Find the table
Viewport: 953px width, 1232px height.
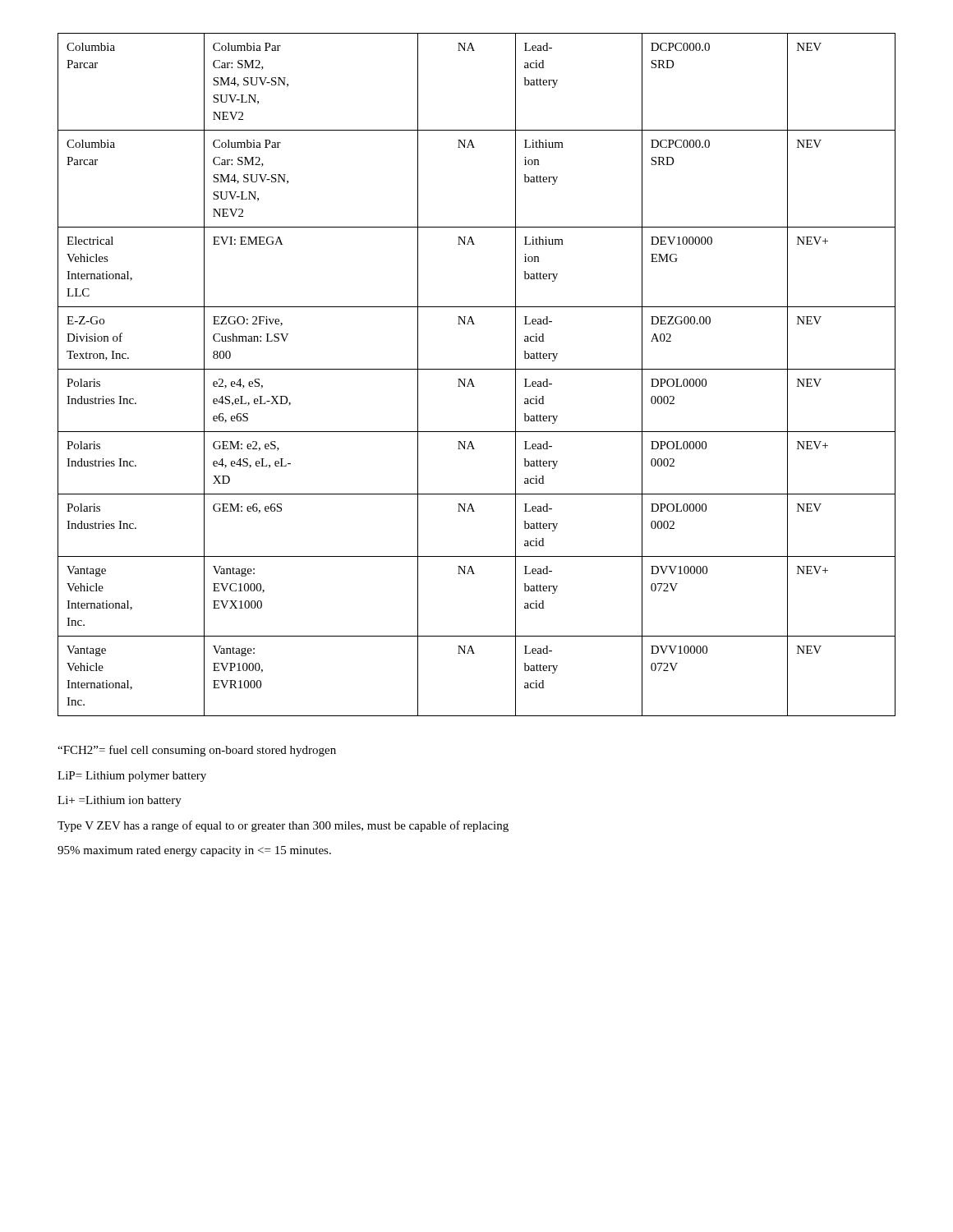(x=476, y=375)
